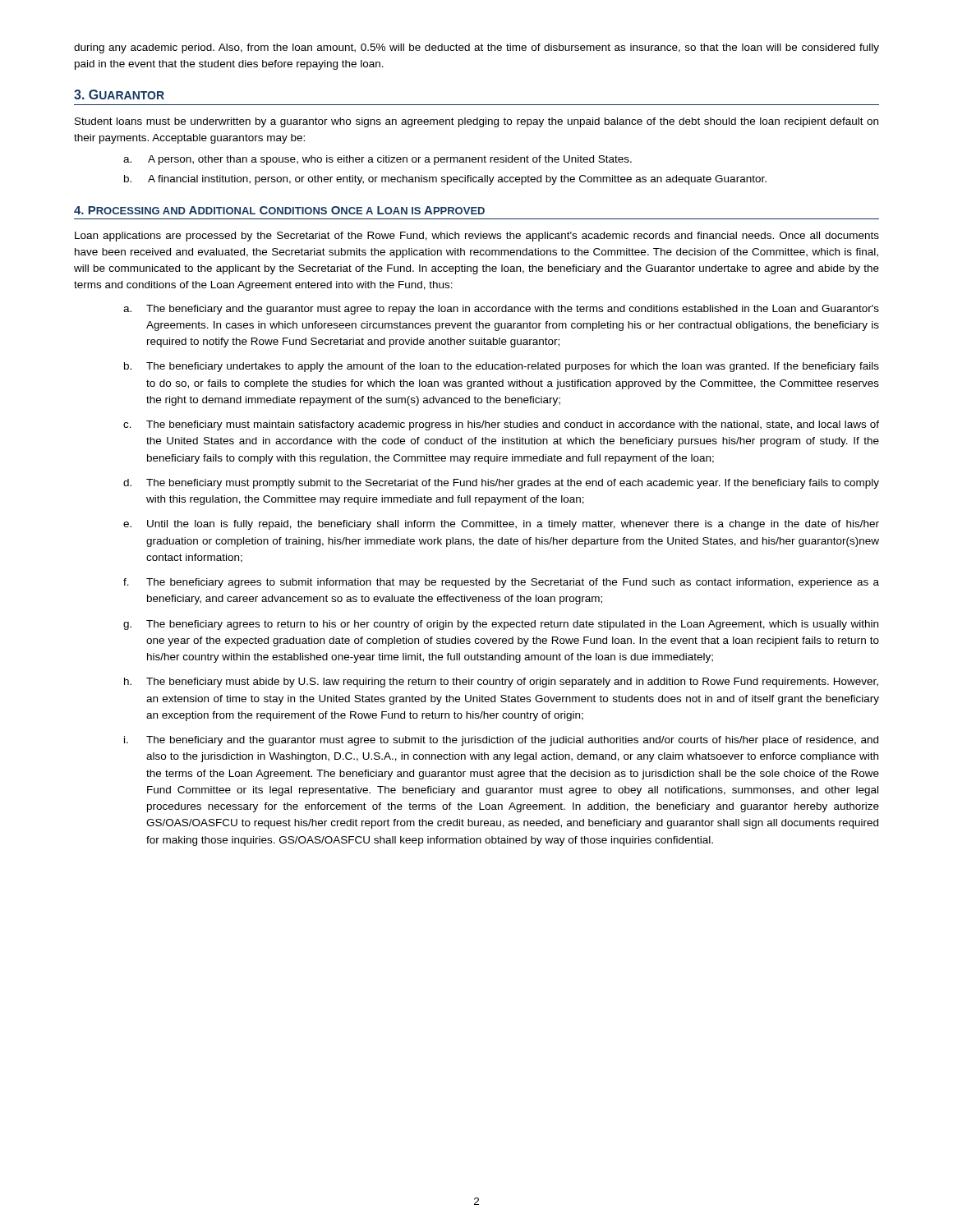953x1232 pixels.
Task: Locate the block starting "3. GUARANTOR"
Action: (x=476, y=96)
